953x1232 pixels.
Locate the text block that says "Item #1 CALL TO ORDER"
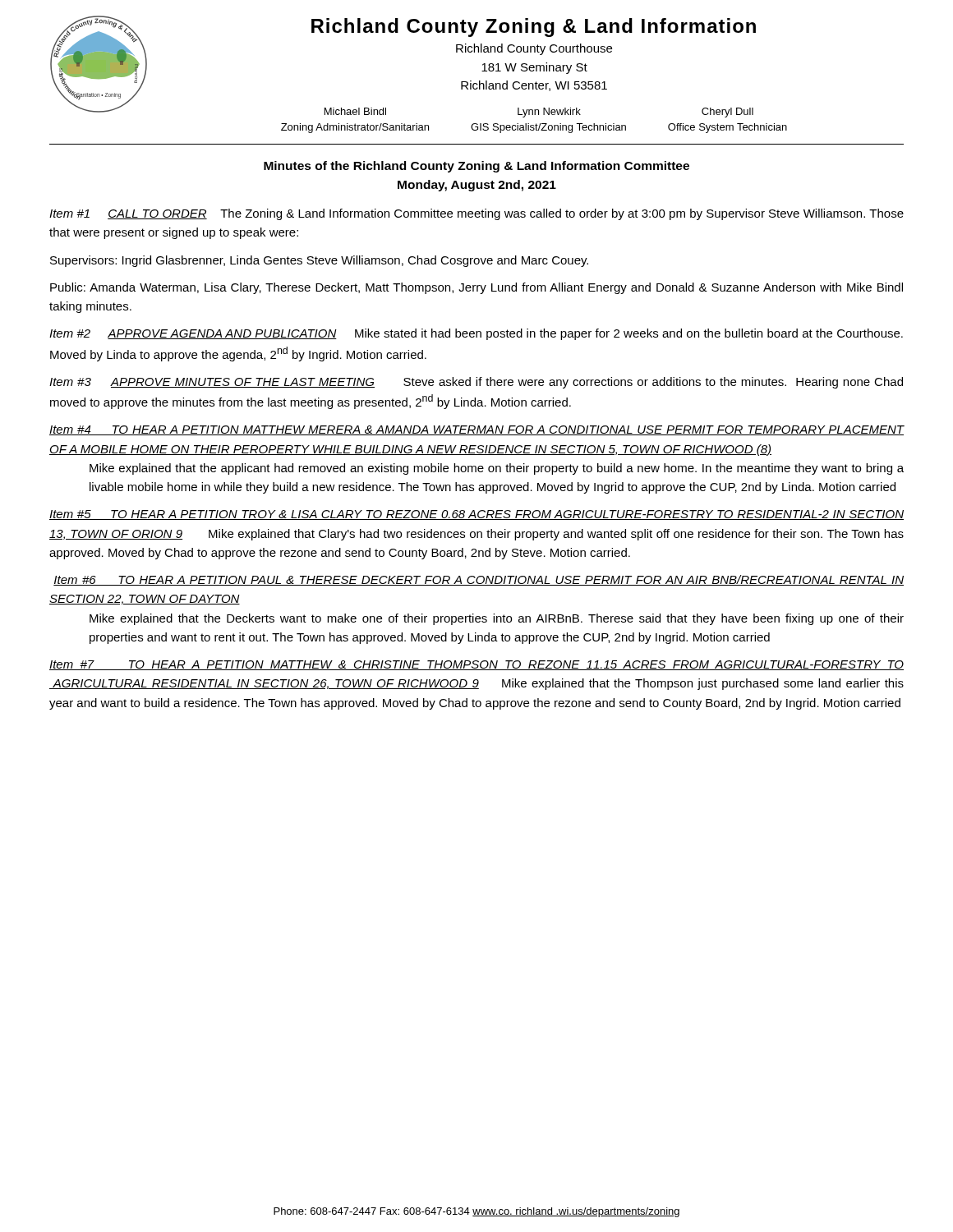[476, 223]
